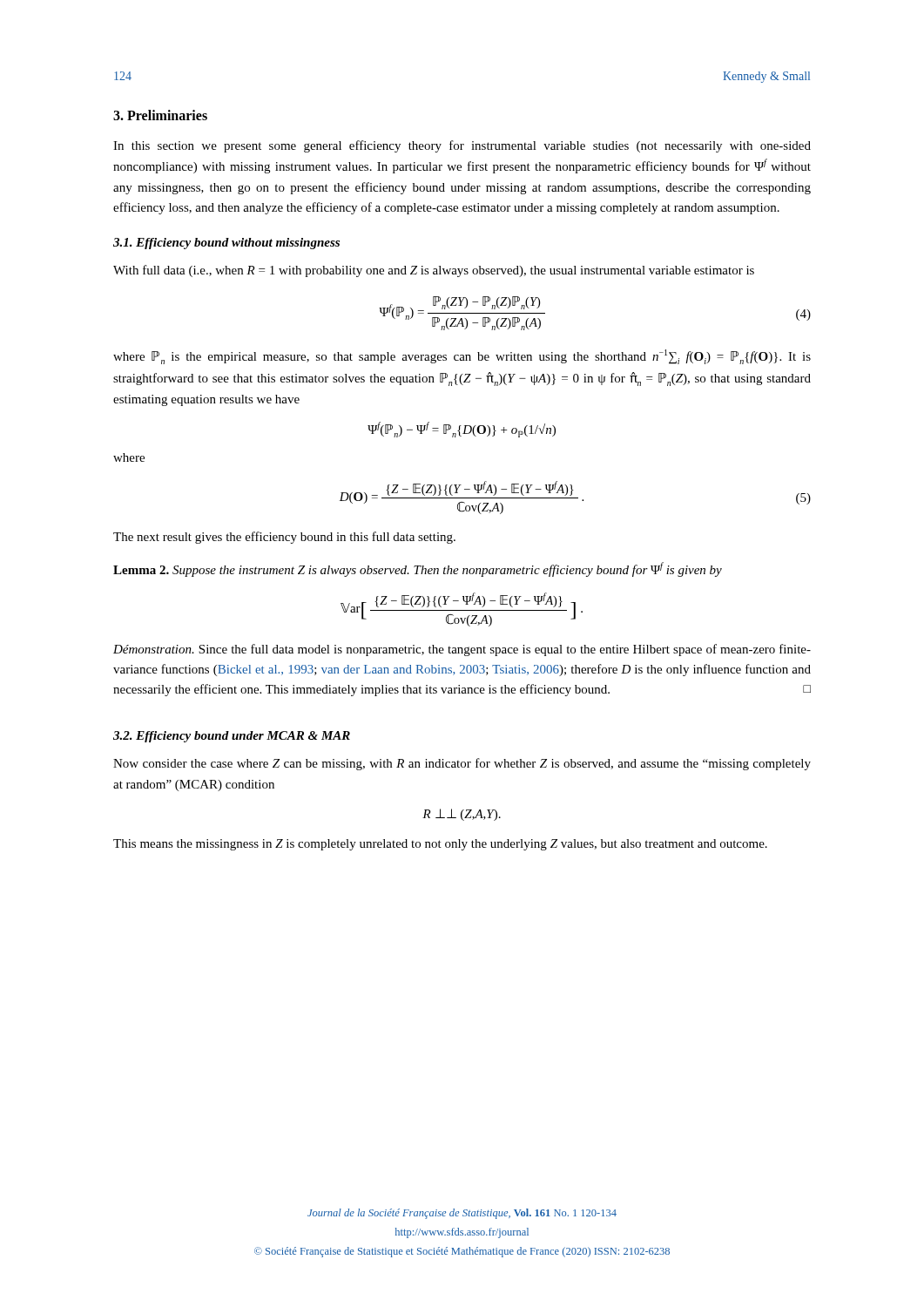Point to "R ⊥⊥ (Z,A,Y)."
924x1307 pixels.
pyautogui.click(x=462, y=814)
